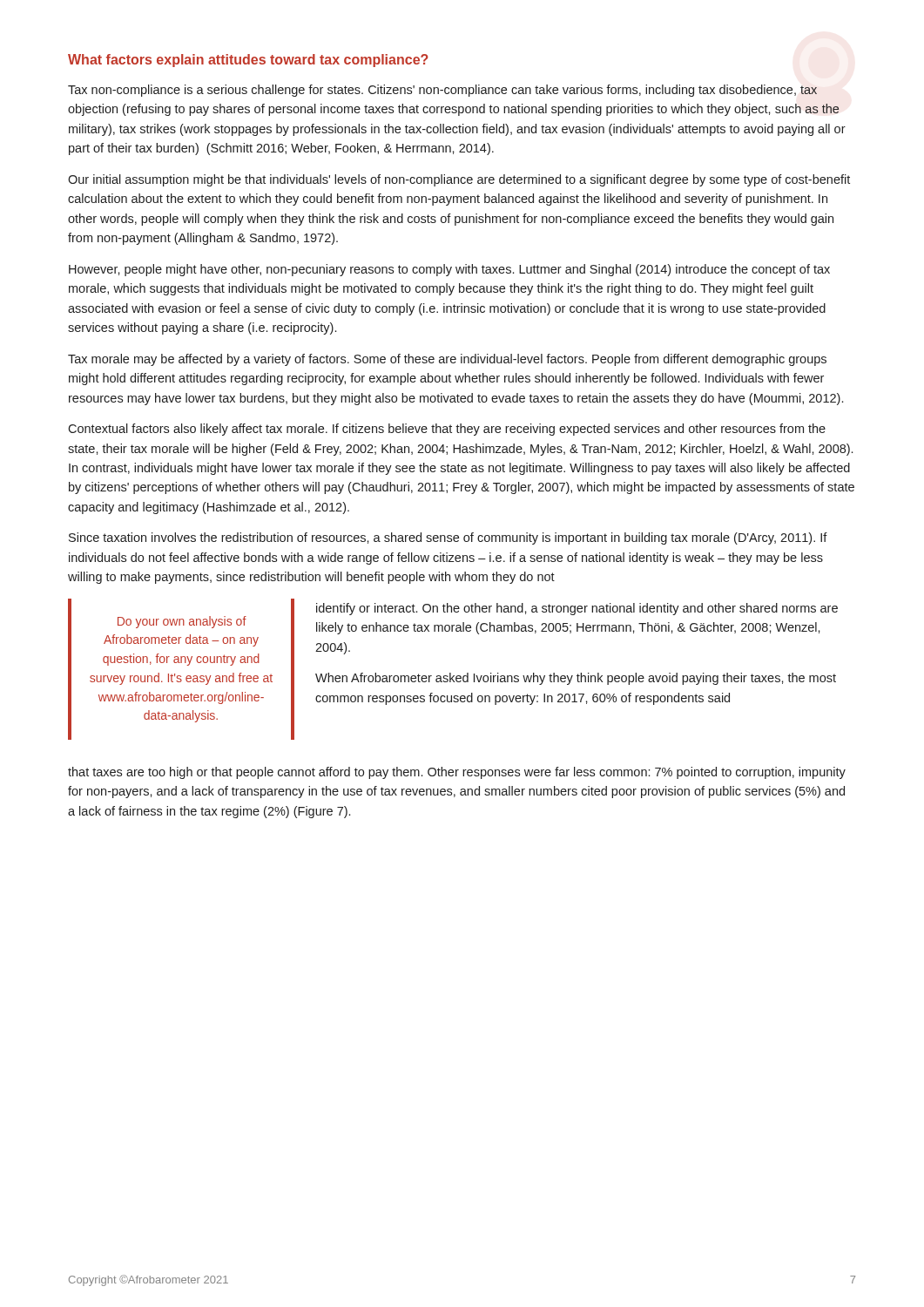Screen dimensions: 1307x924
Task: Locate the element starting "When Afrobarometer asked Ivoirians why"
Action: click(576, 688)
